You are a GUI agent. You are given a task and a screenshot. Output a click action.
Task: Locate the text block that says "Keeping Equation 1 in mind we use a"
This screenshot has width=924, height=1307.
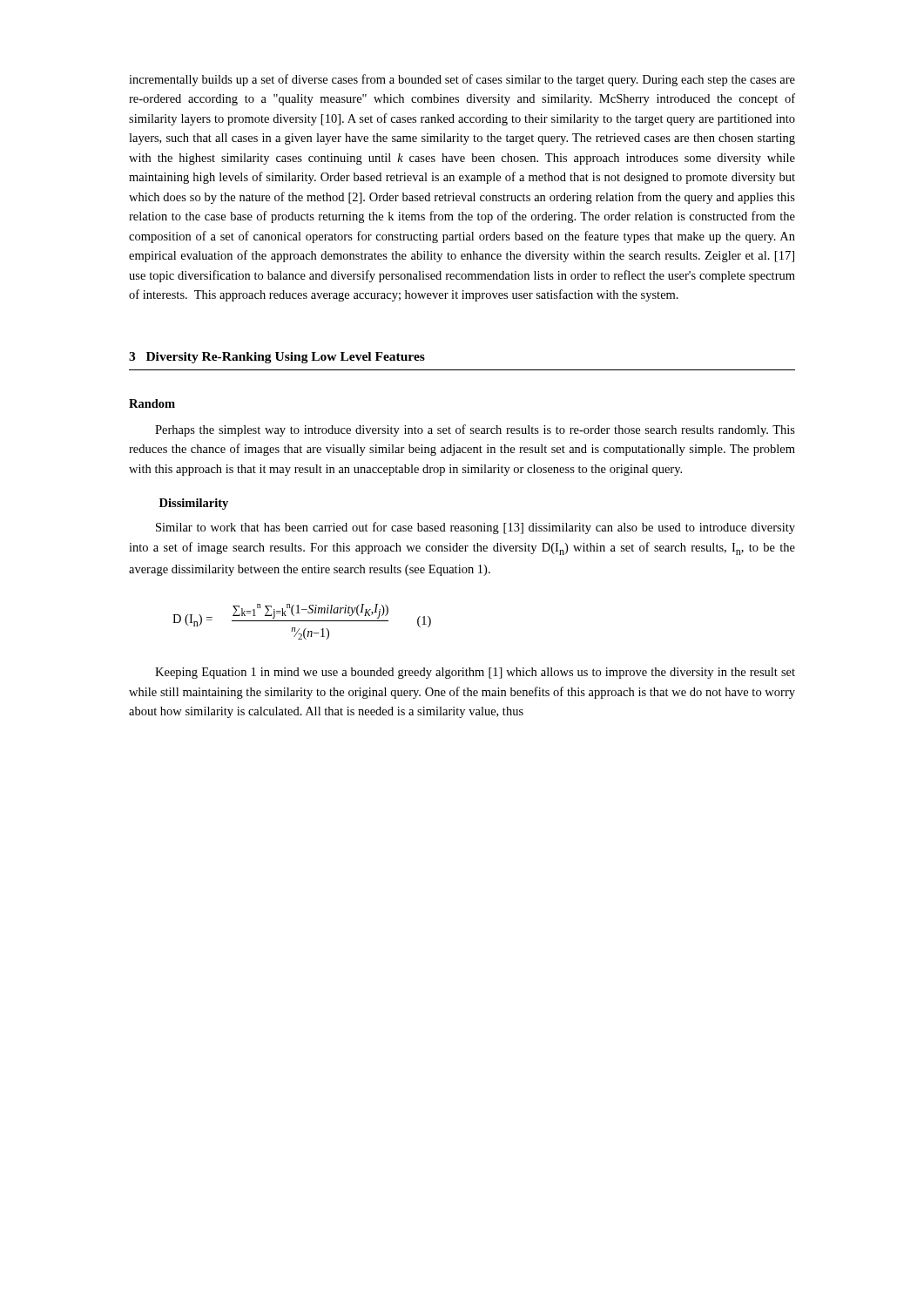tap(462, 692)
